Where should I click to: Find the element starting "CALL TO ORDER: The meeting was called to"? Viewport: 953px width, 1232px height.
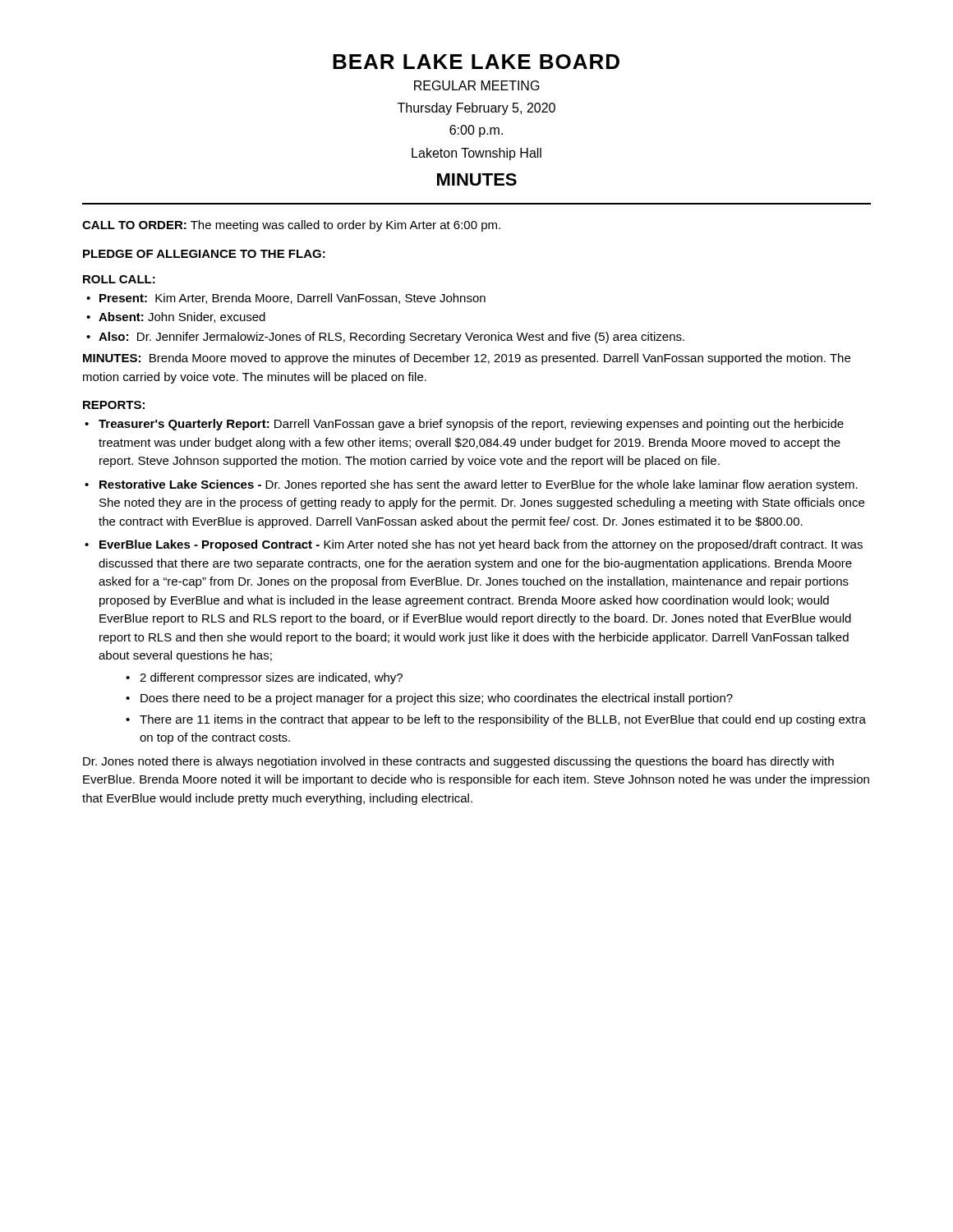pyautogui.click(x=292, y=225)
